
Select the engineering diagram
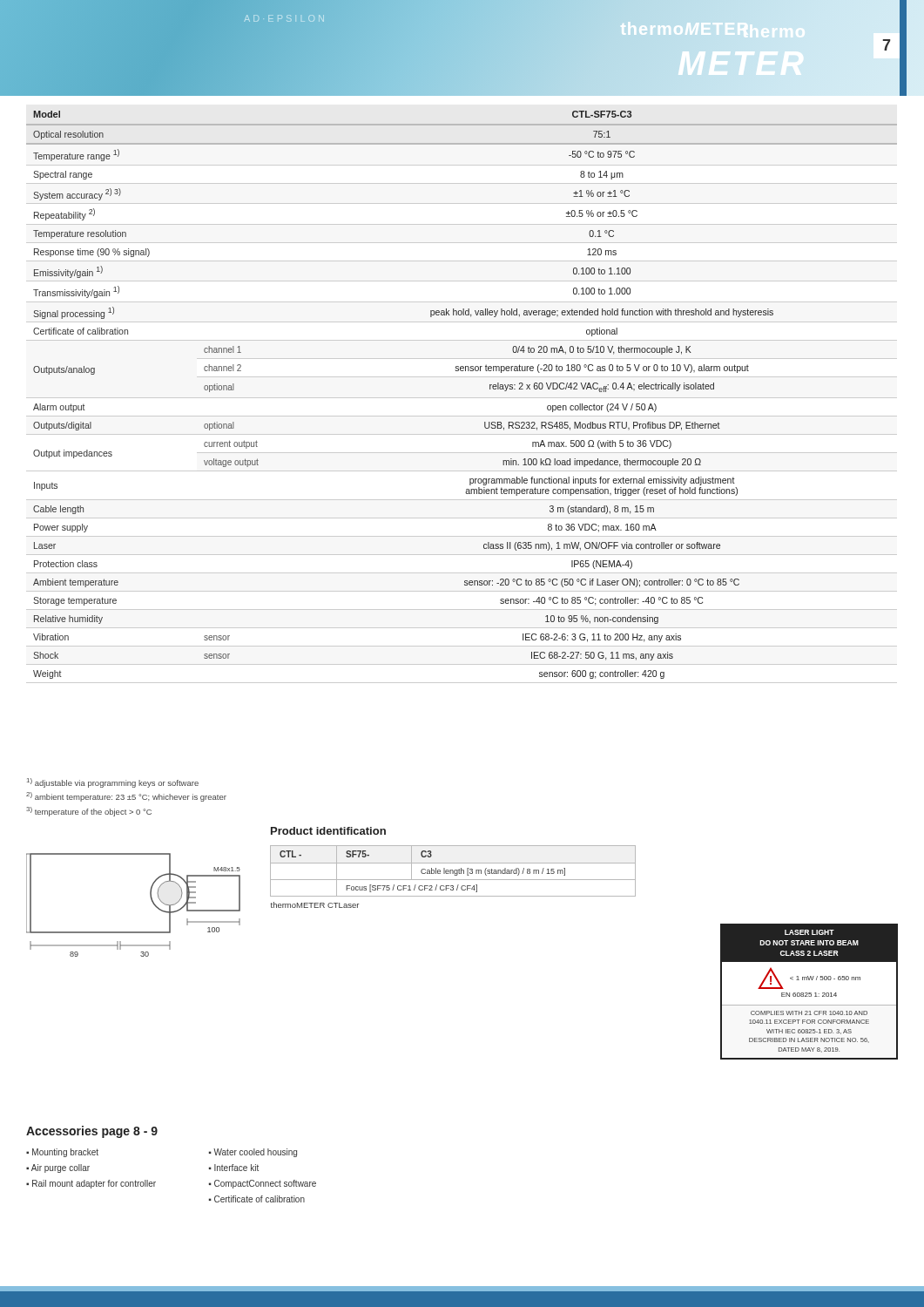pos(139,906)
